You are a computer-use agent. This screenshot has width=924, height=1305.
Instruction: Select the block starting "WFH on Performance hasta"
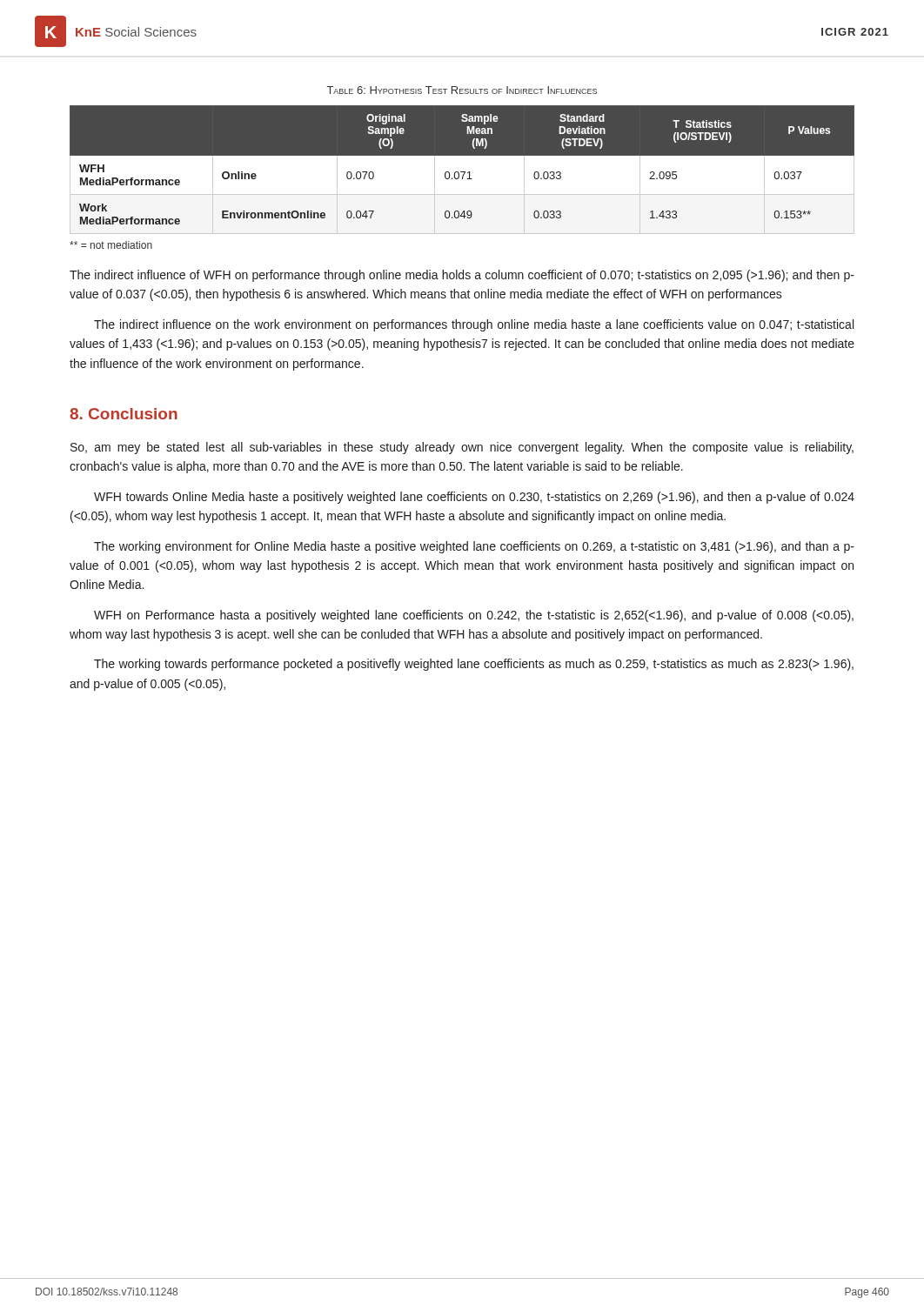tap(462, 625)
